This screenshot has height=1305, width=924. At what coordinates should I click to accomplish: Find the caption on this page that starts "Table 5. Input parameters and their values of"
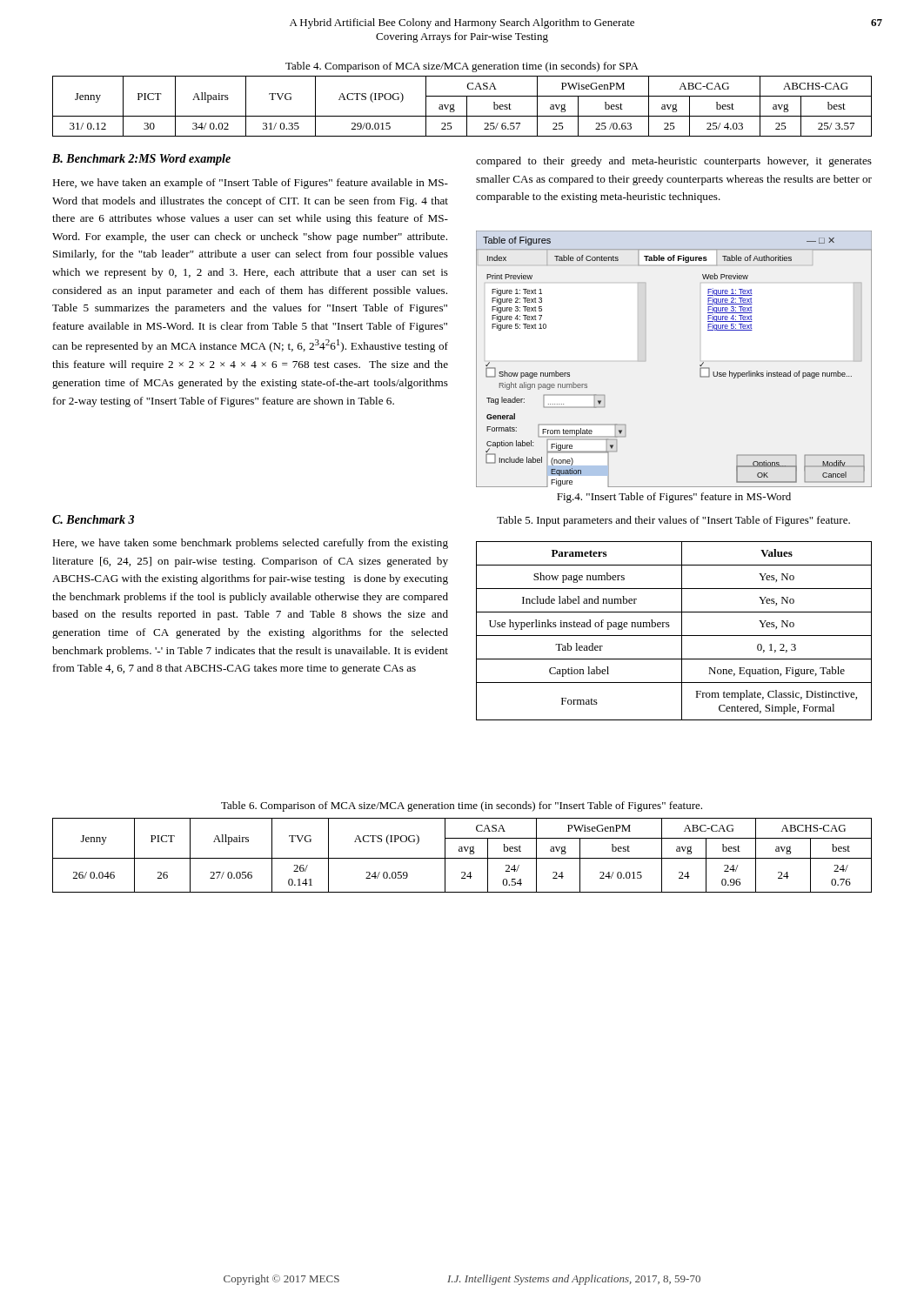coord(674,520)
